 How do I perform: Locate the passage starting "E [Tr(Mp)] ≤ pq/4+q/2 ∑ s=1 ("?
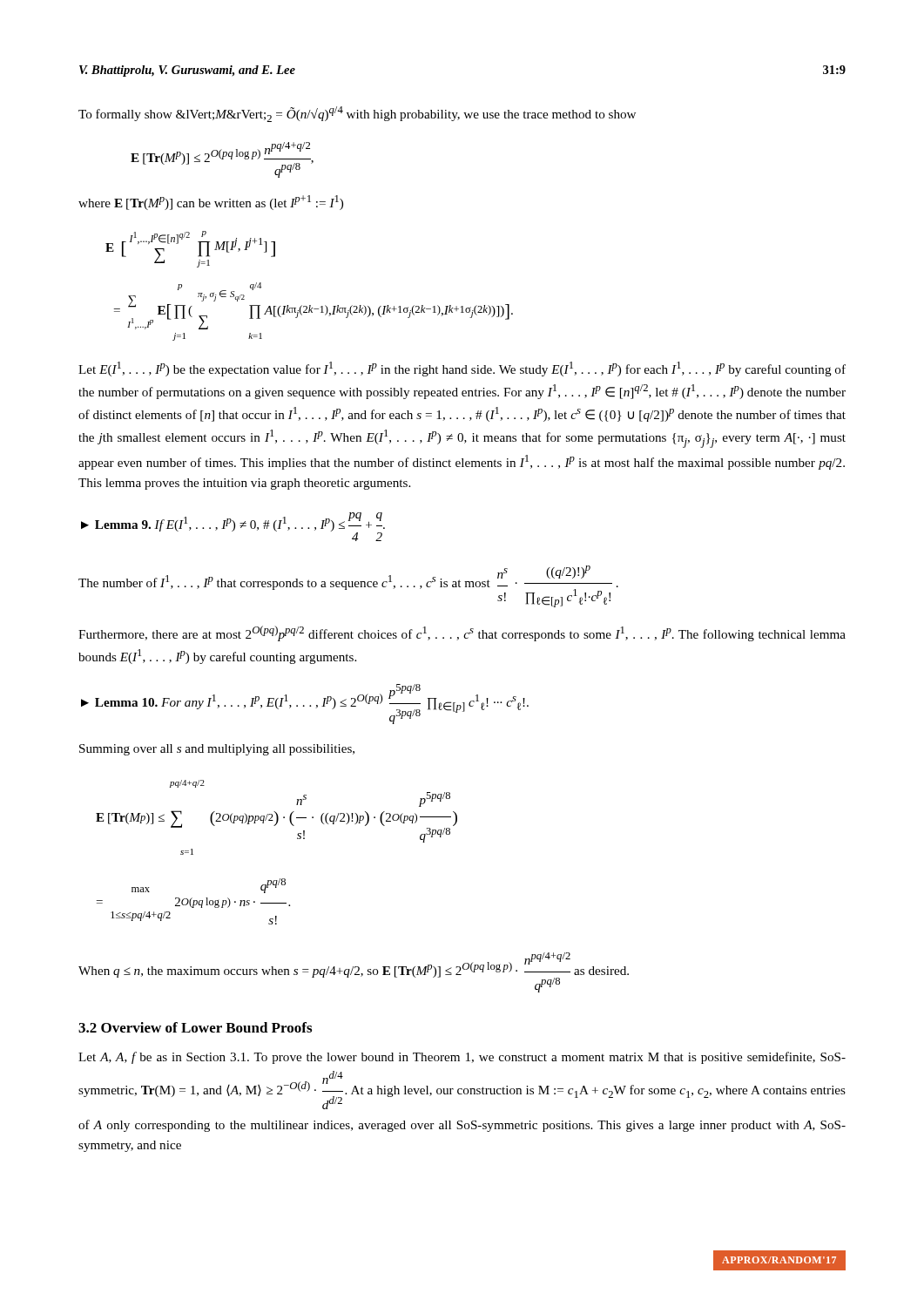click(187, 784)
